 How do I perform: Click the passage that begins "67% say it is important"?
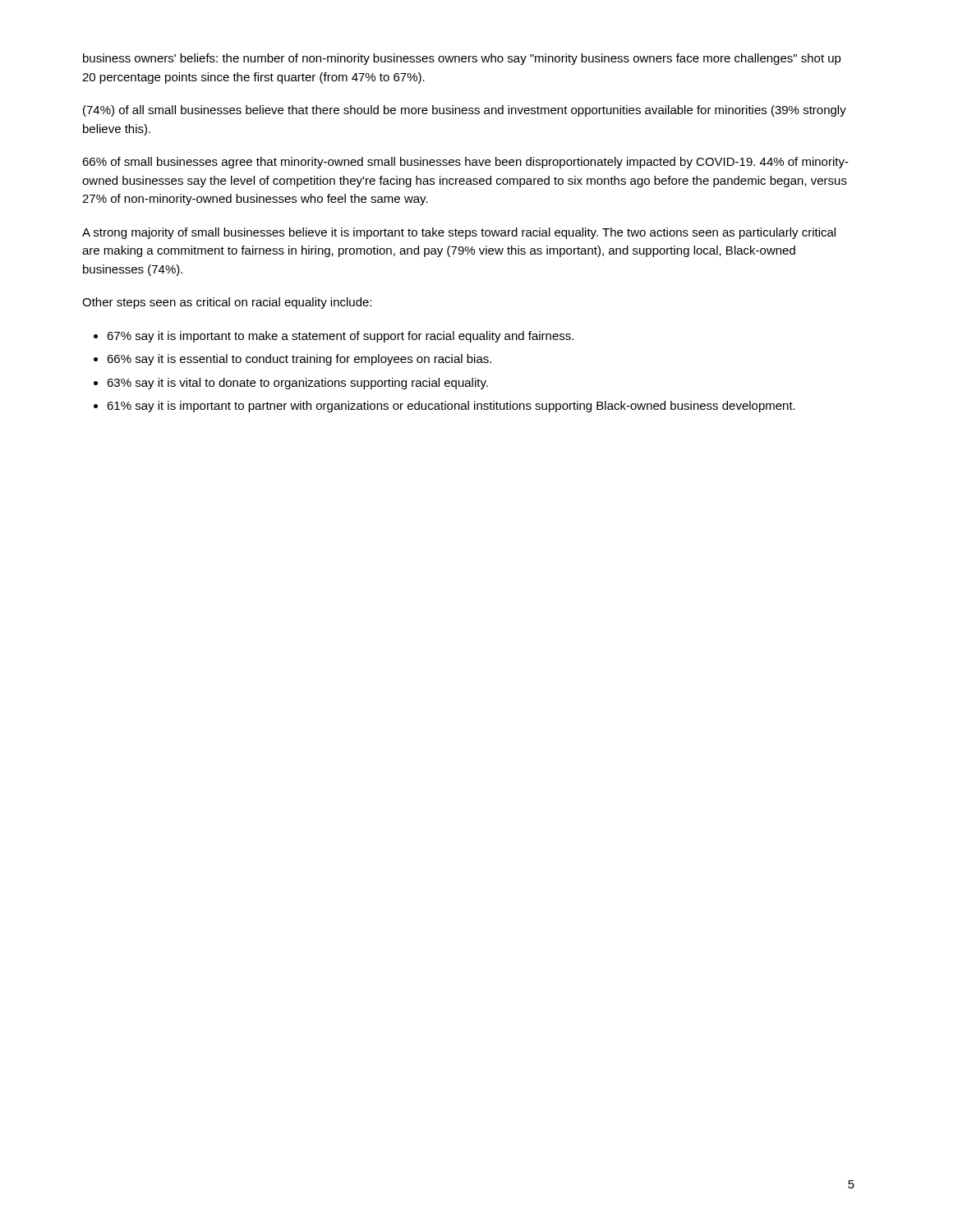click(341, 335)
